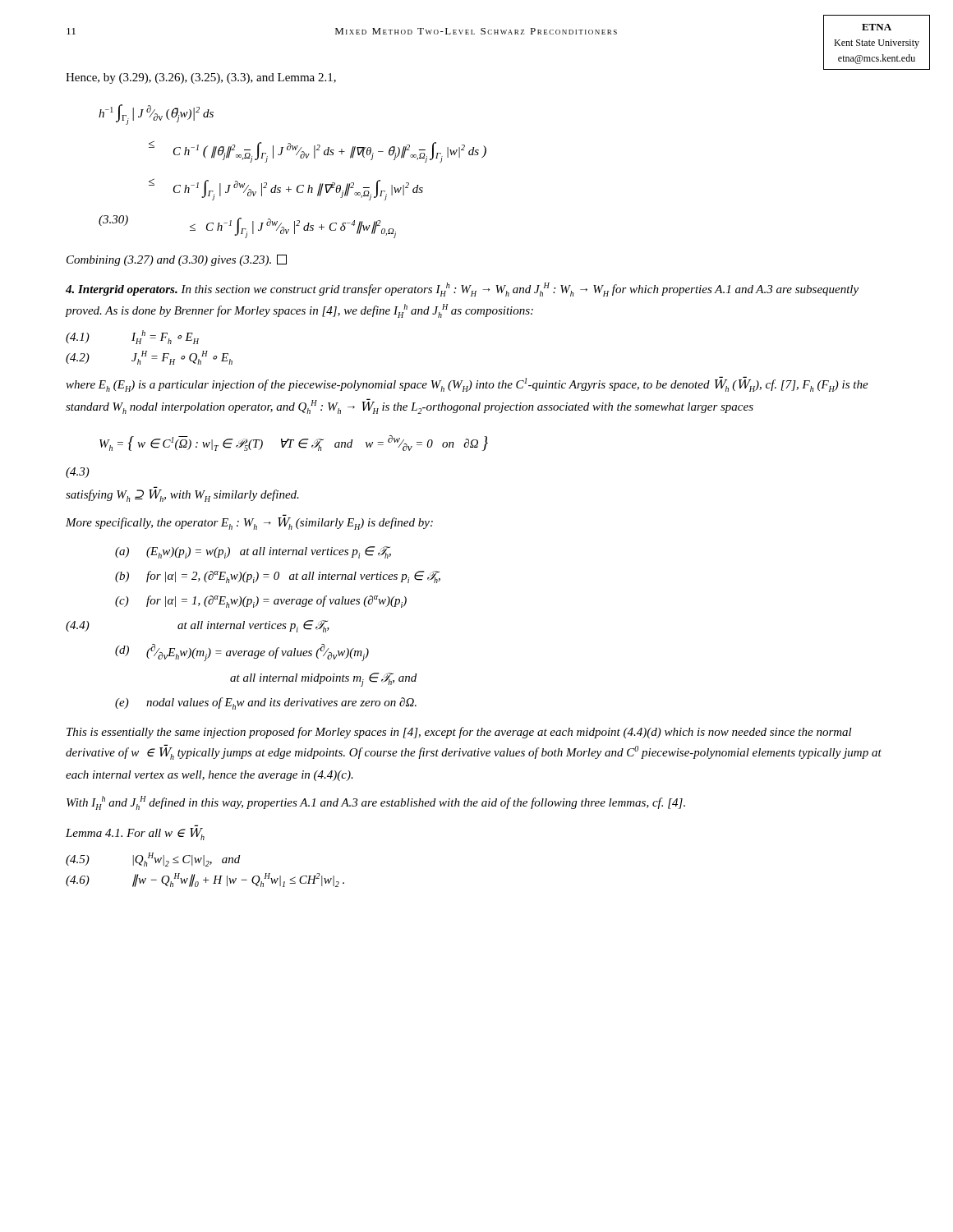Point to the block beginning "More specifically, the operator Eh : Wh"

(250, 524)
